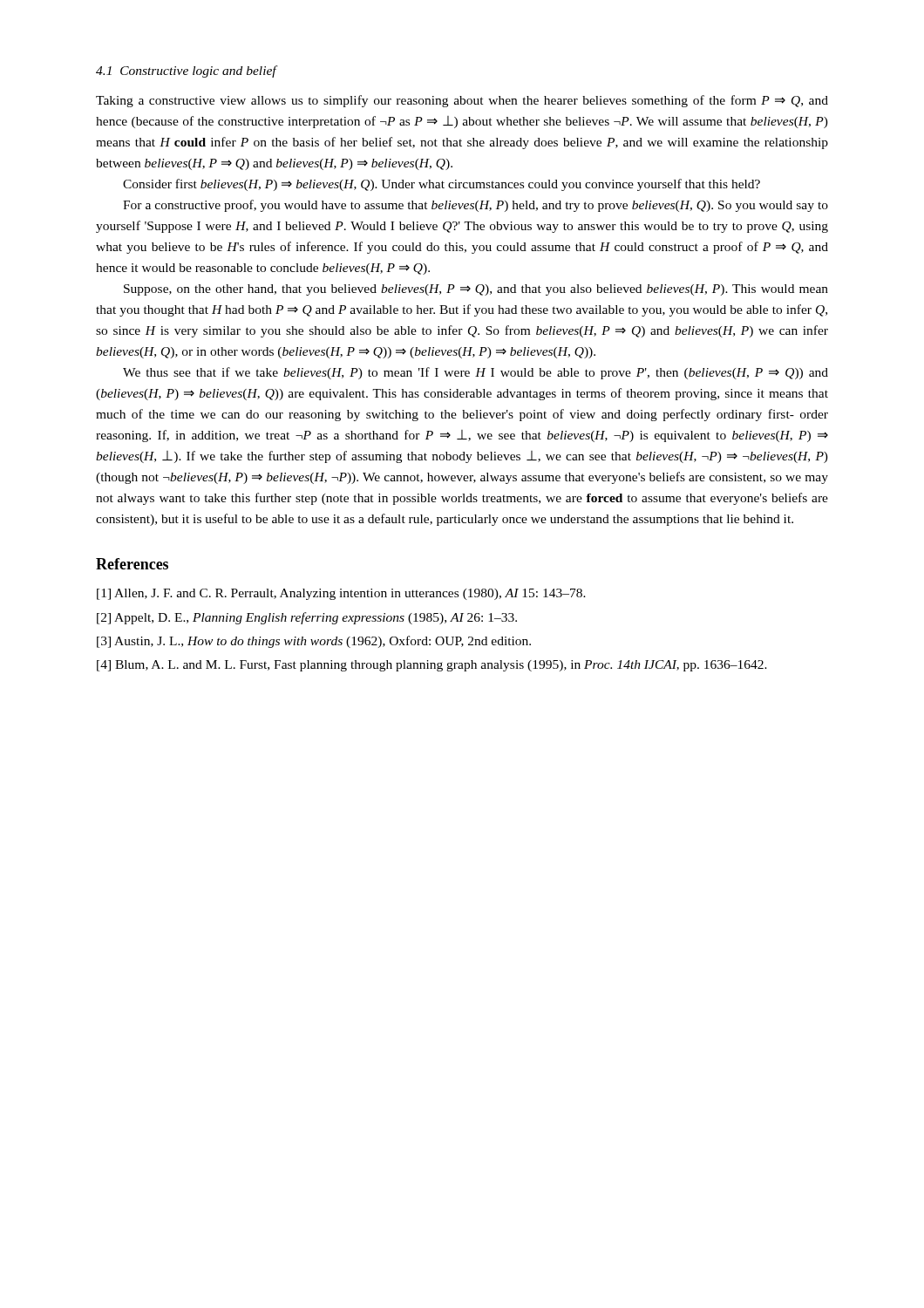Point to the element starting "[1] Allen, J."
The height and width of the screenshot is (1308, 924).
(x=341, y=593)
